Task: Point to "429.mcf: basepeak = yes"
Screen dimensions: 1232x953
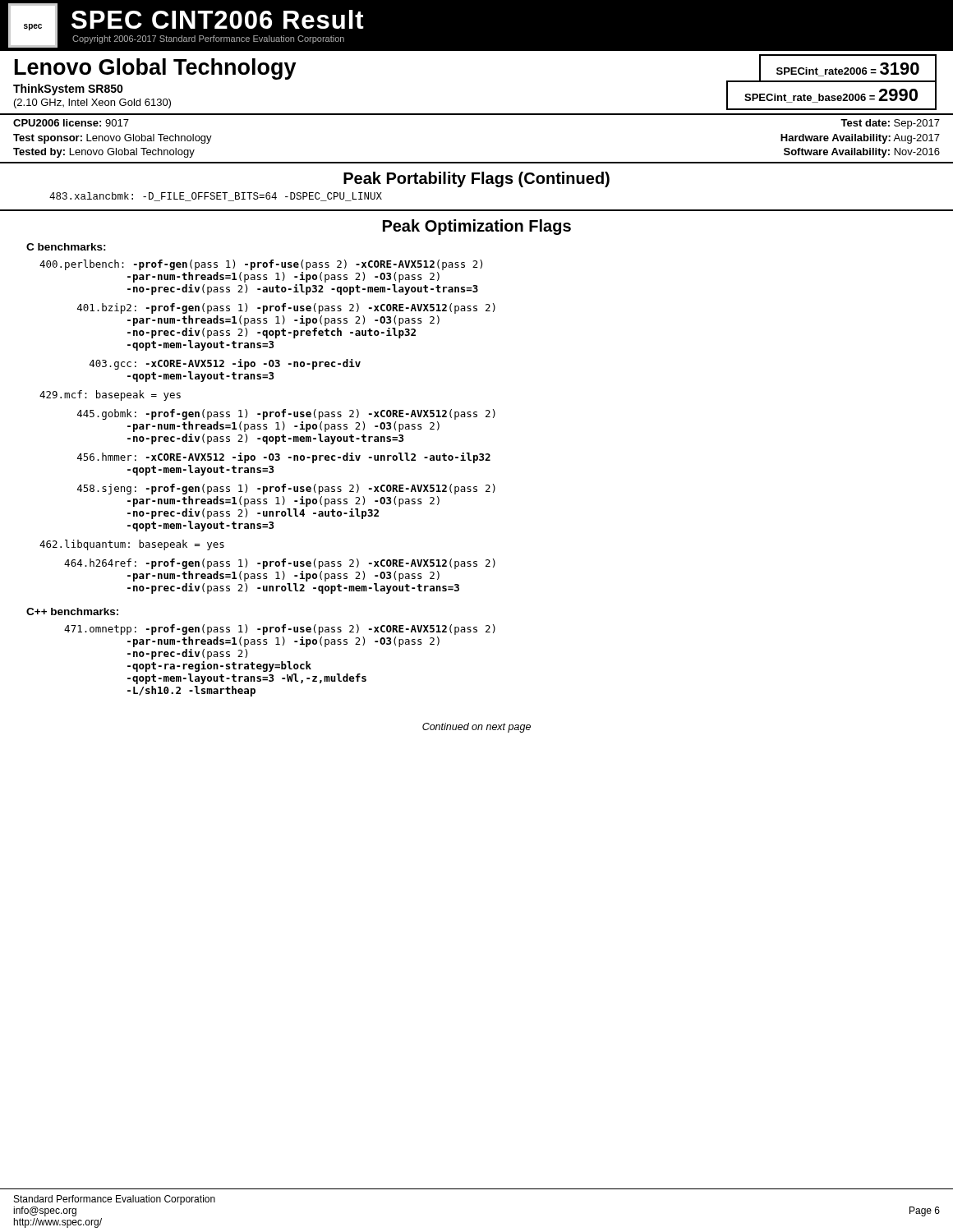Action: pyautogui.click(x=111, y=395)
